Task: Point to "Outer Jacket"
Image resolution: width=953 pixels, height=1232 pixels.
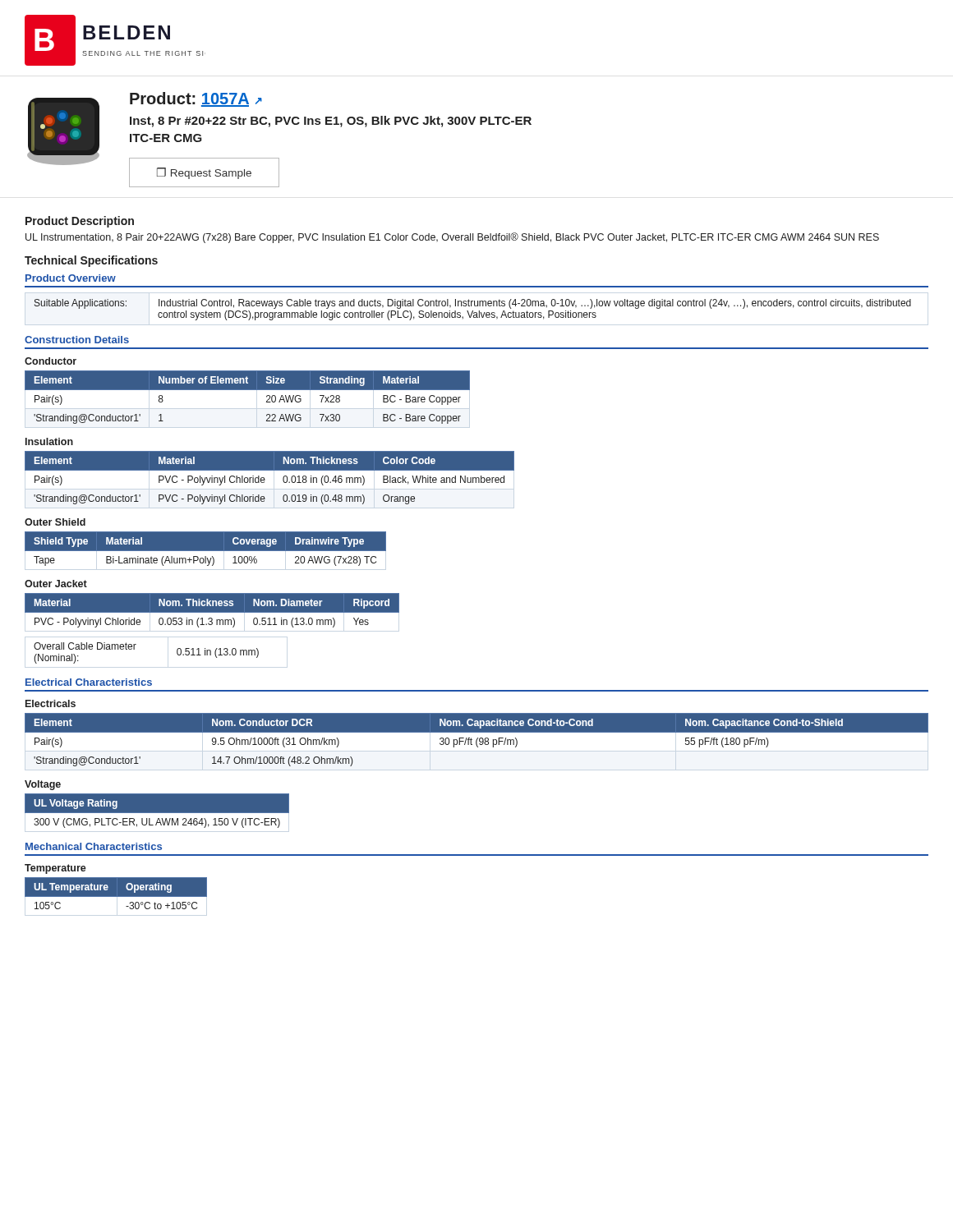Action: 56,584
